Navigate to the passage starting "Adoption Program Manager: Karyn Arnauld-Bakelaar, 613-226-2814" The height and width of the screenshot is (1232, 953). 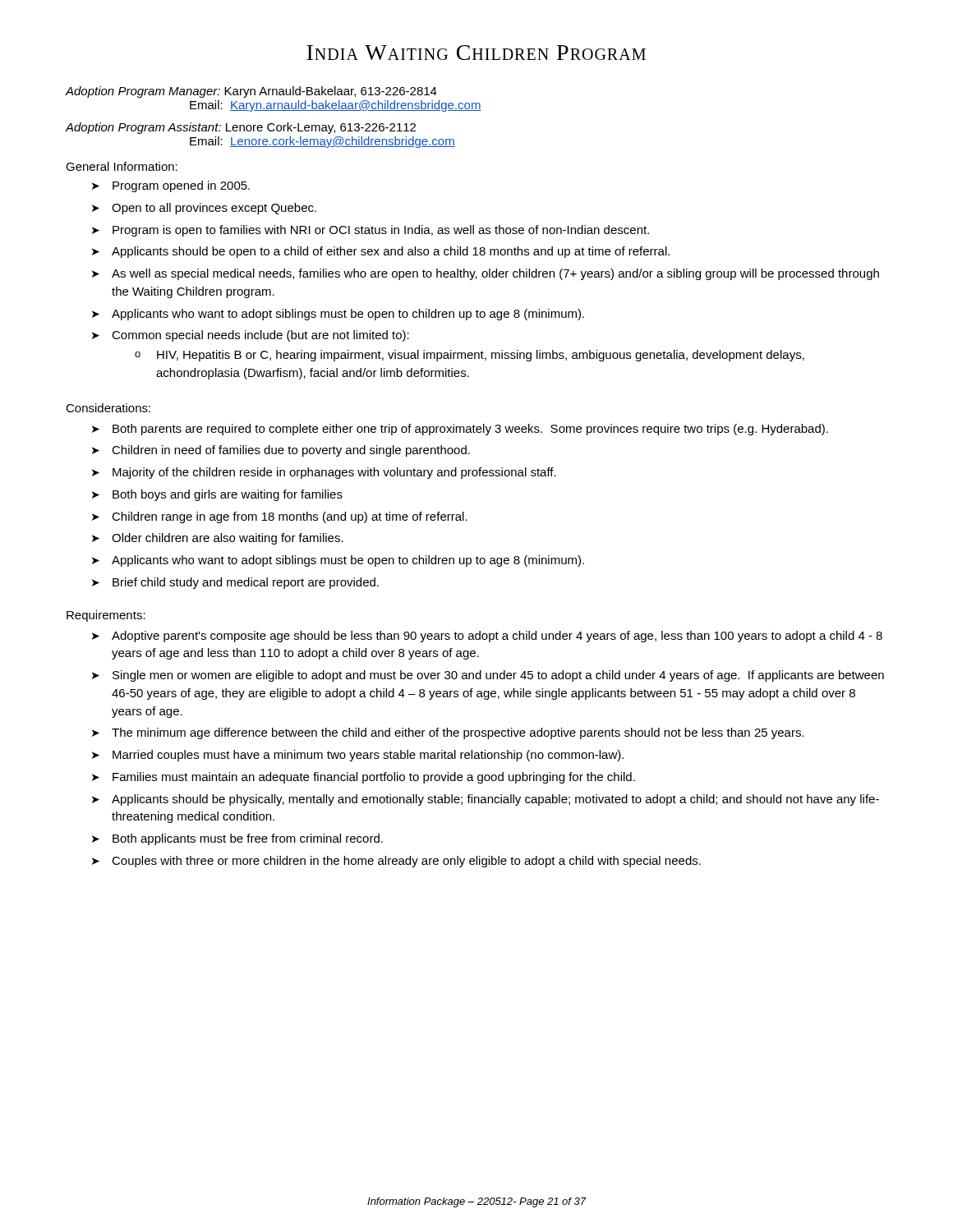[273, 98]
